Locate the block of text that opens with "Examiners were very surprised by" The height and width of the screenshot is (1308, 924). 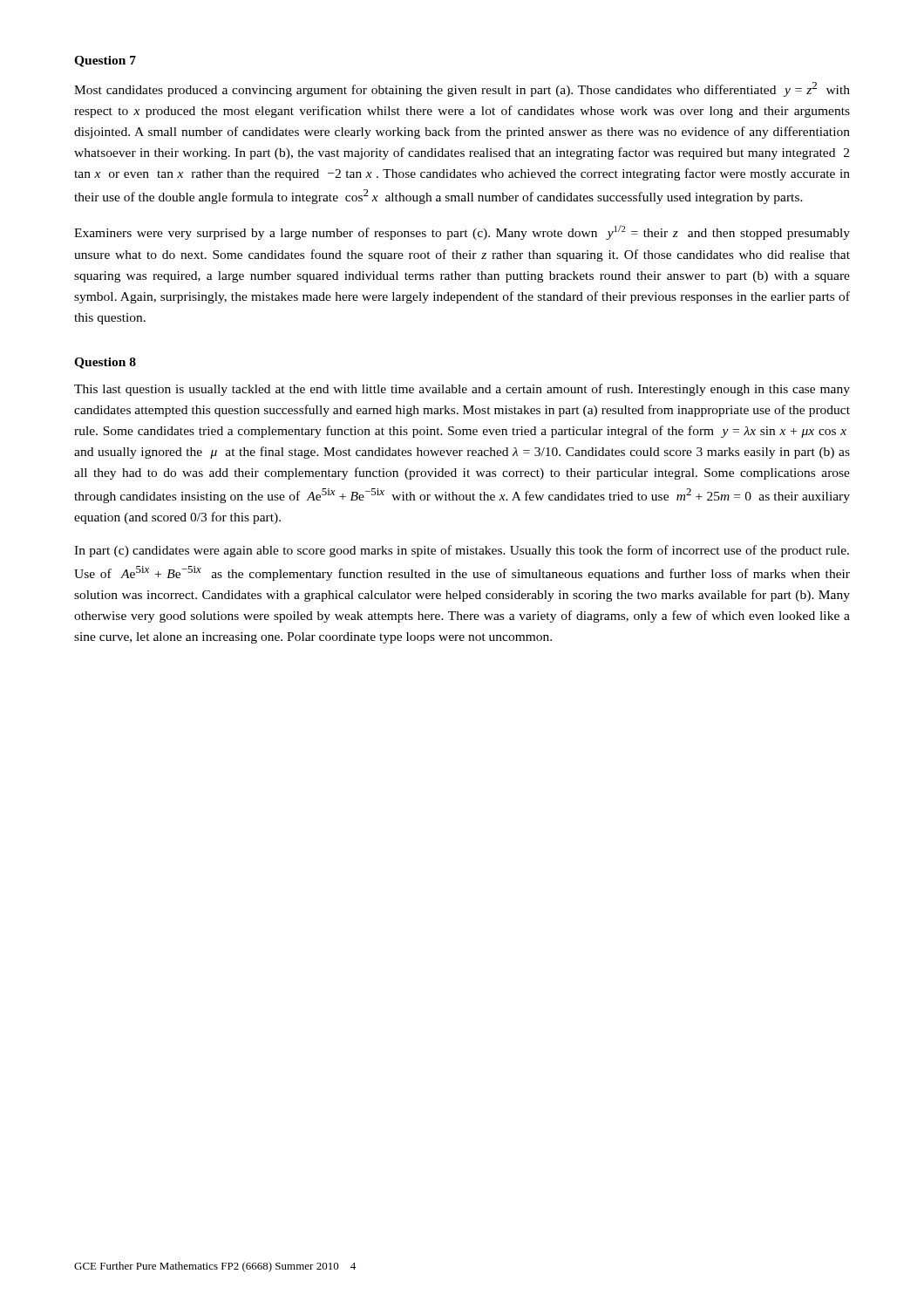(x=462, y=273)
